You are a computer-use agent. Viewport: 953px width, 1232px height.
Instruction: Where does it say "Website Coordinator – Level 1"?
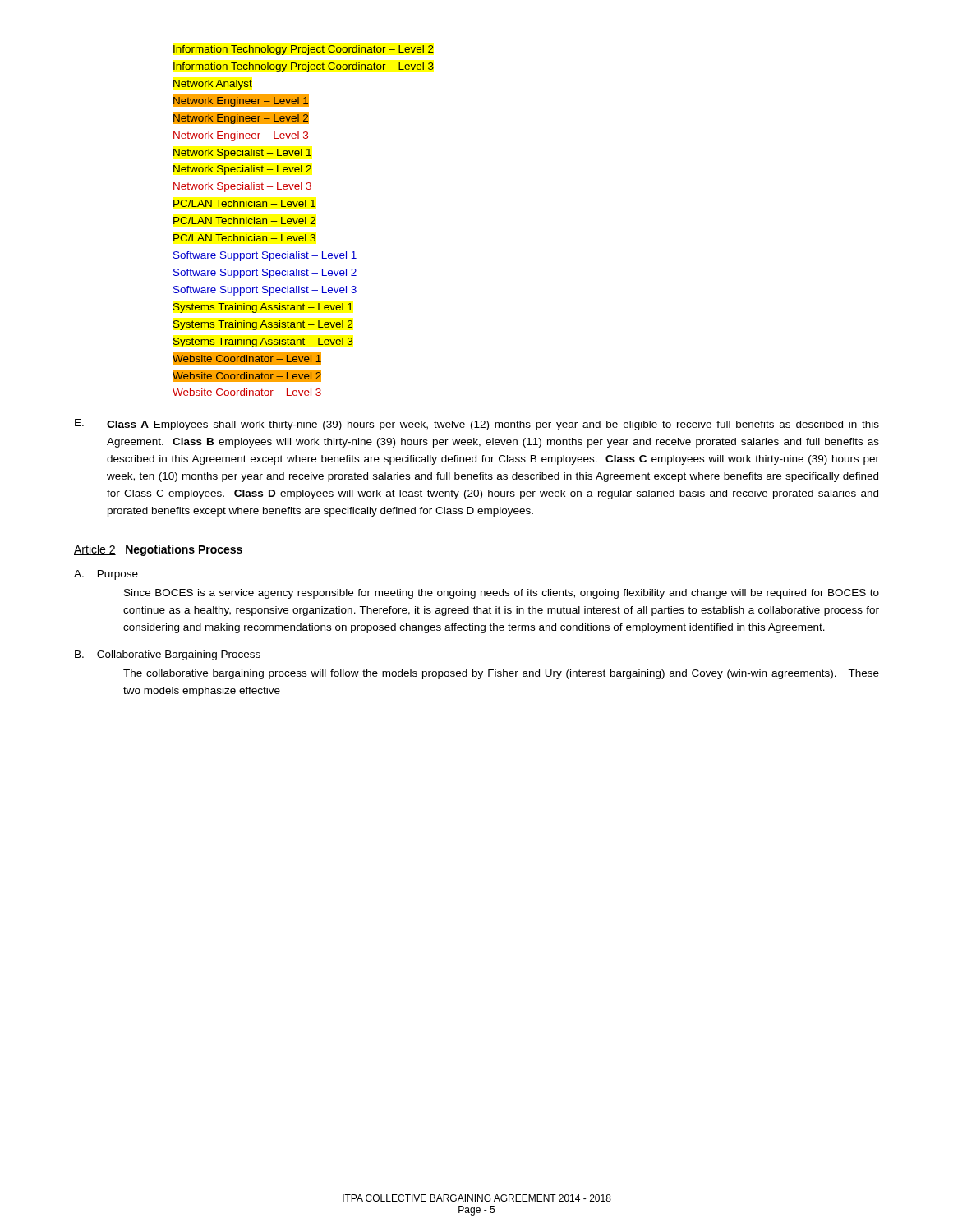tap(247, 358)
